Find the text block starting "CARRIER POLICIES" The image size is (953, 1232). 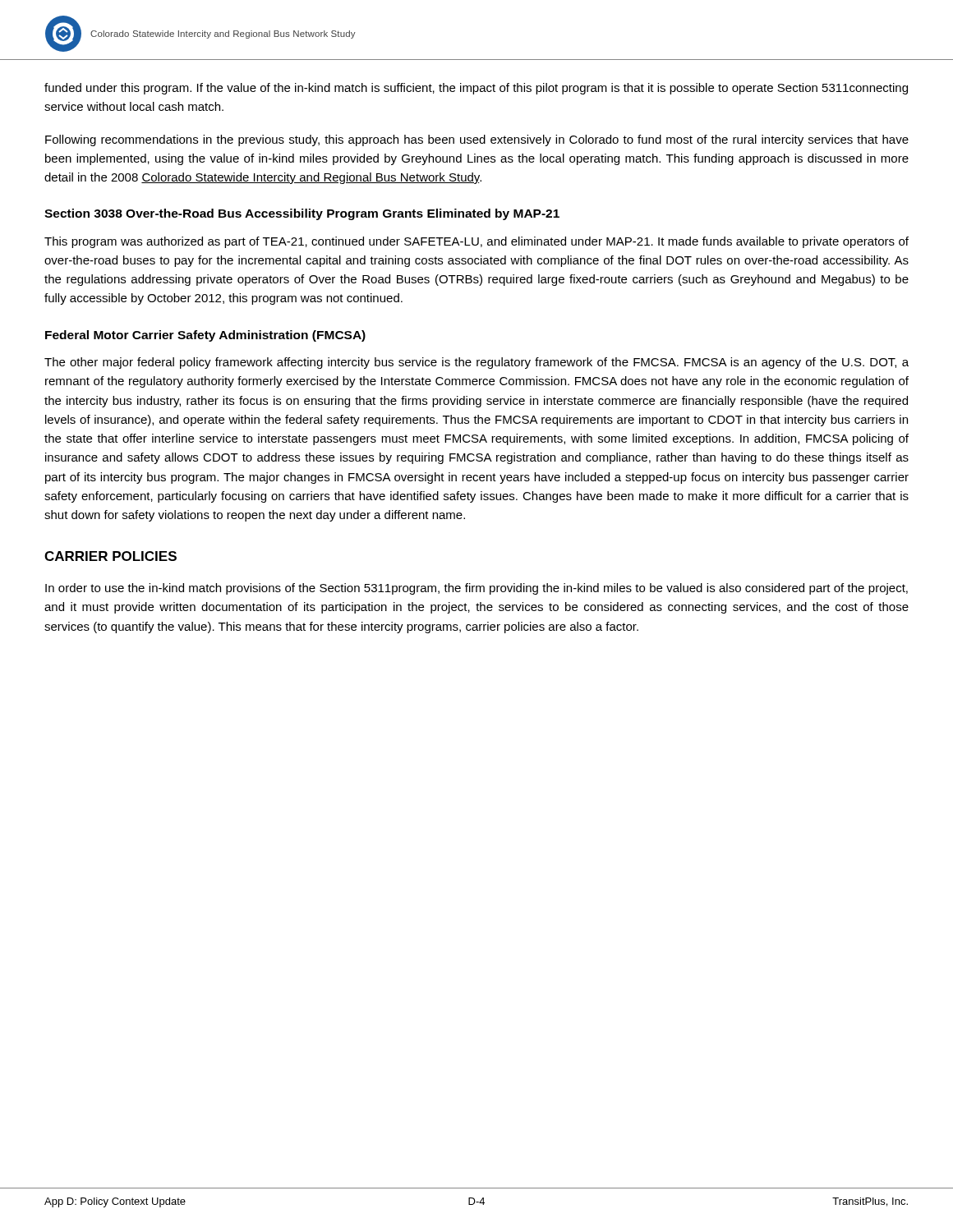[111, 557]
